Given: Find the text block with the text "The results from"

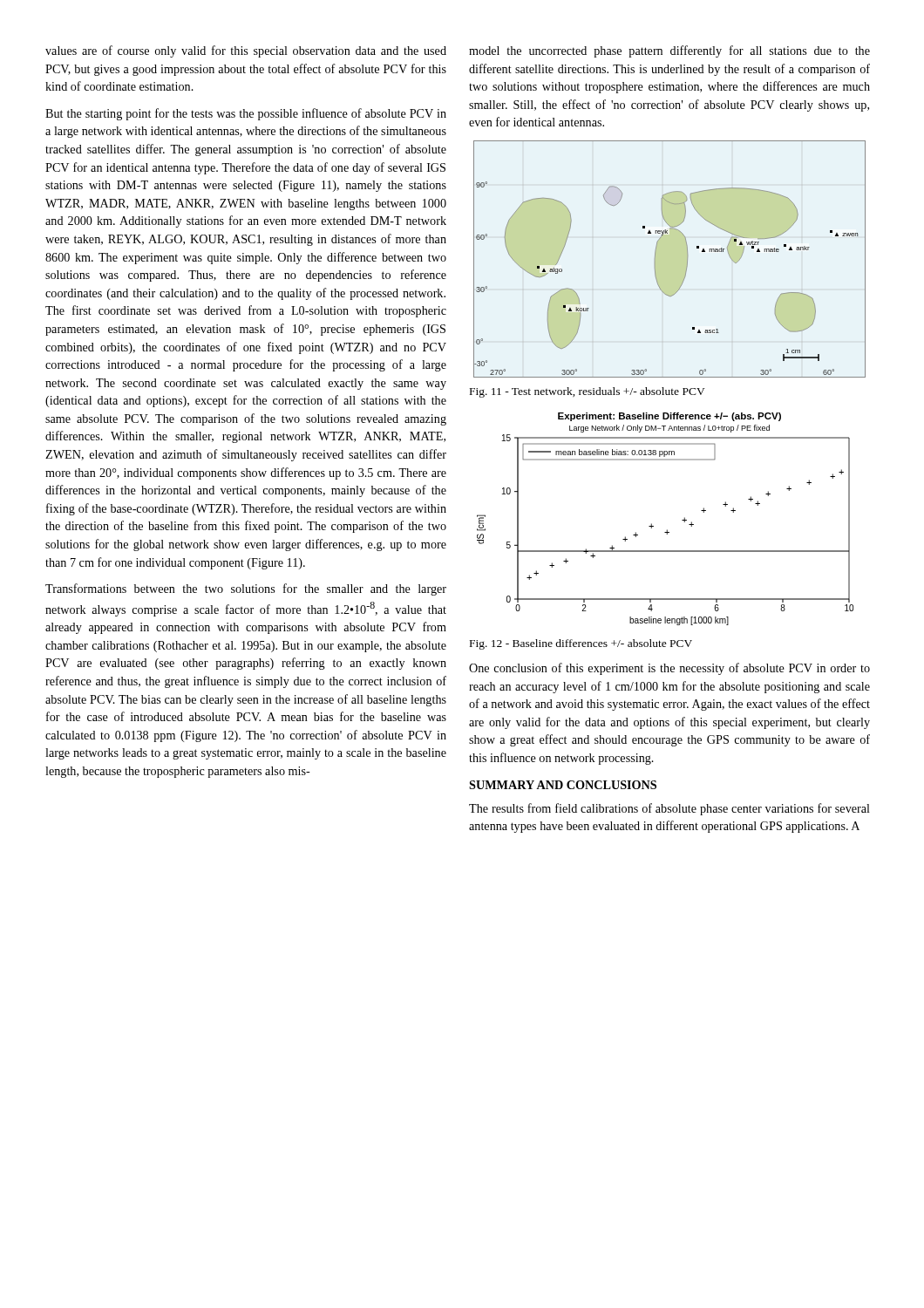Looking at the screenshot, I should tap(669, 817).
